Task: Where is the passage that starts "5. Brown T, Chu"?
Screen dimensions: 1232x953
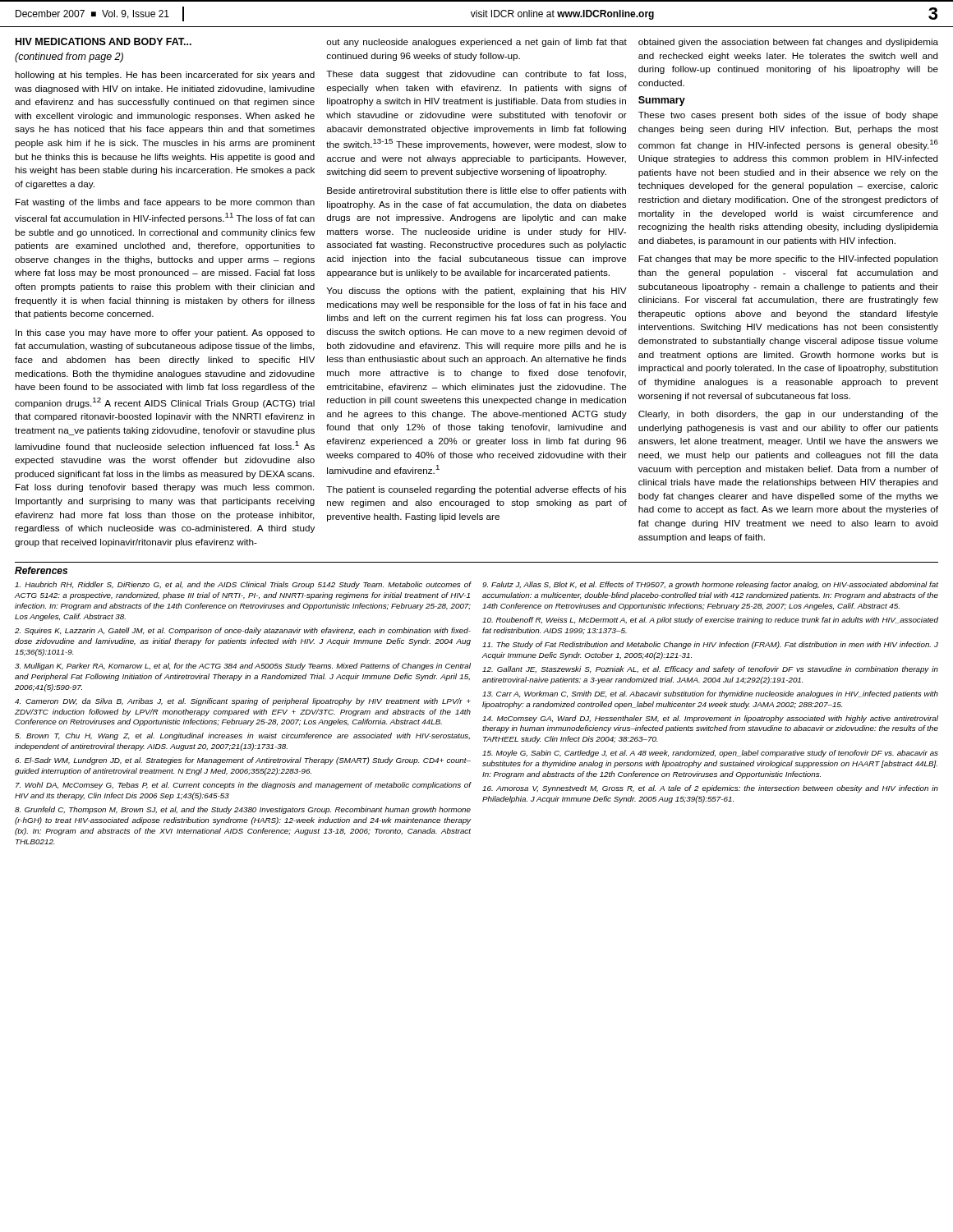Action: pos(243,742)
